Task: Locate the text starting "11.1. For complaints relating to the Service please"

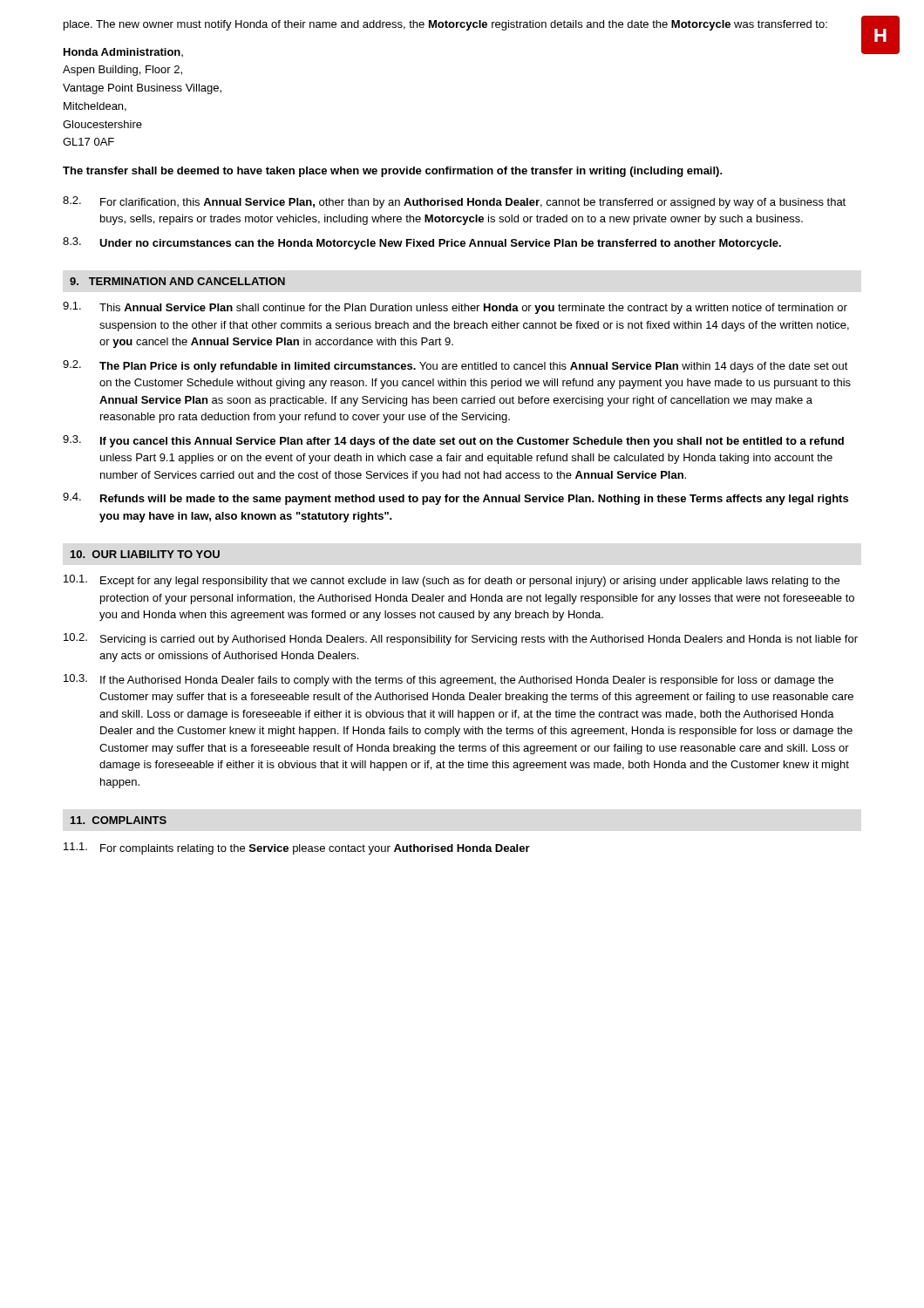Action: point(462,848)
